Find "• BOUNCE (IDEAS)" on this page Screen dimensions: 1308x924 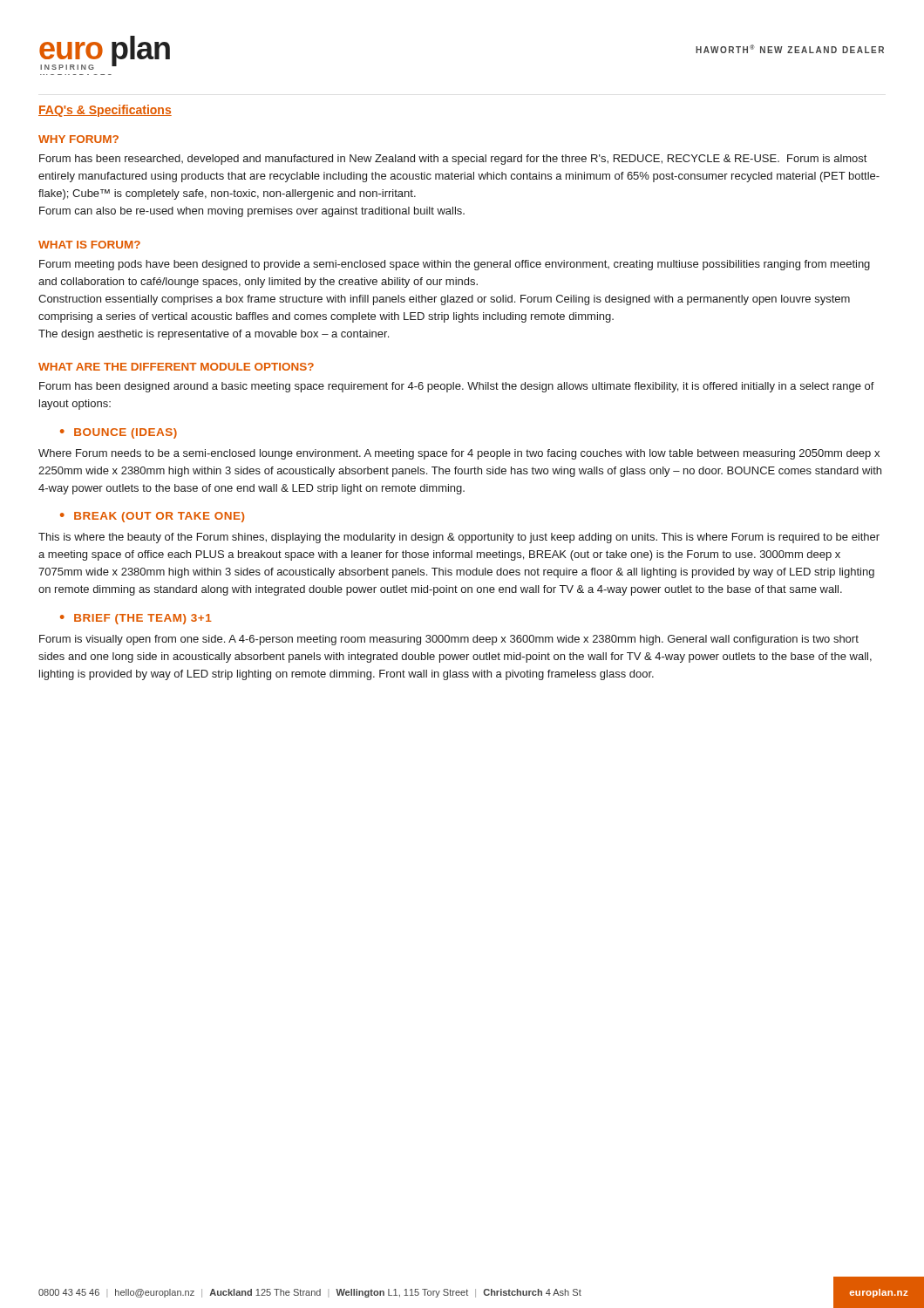click(x=119, y=432)
